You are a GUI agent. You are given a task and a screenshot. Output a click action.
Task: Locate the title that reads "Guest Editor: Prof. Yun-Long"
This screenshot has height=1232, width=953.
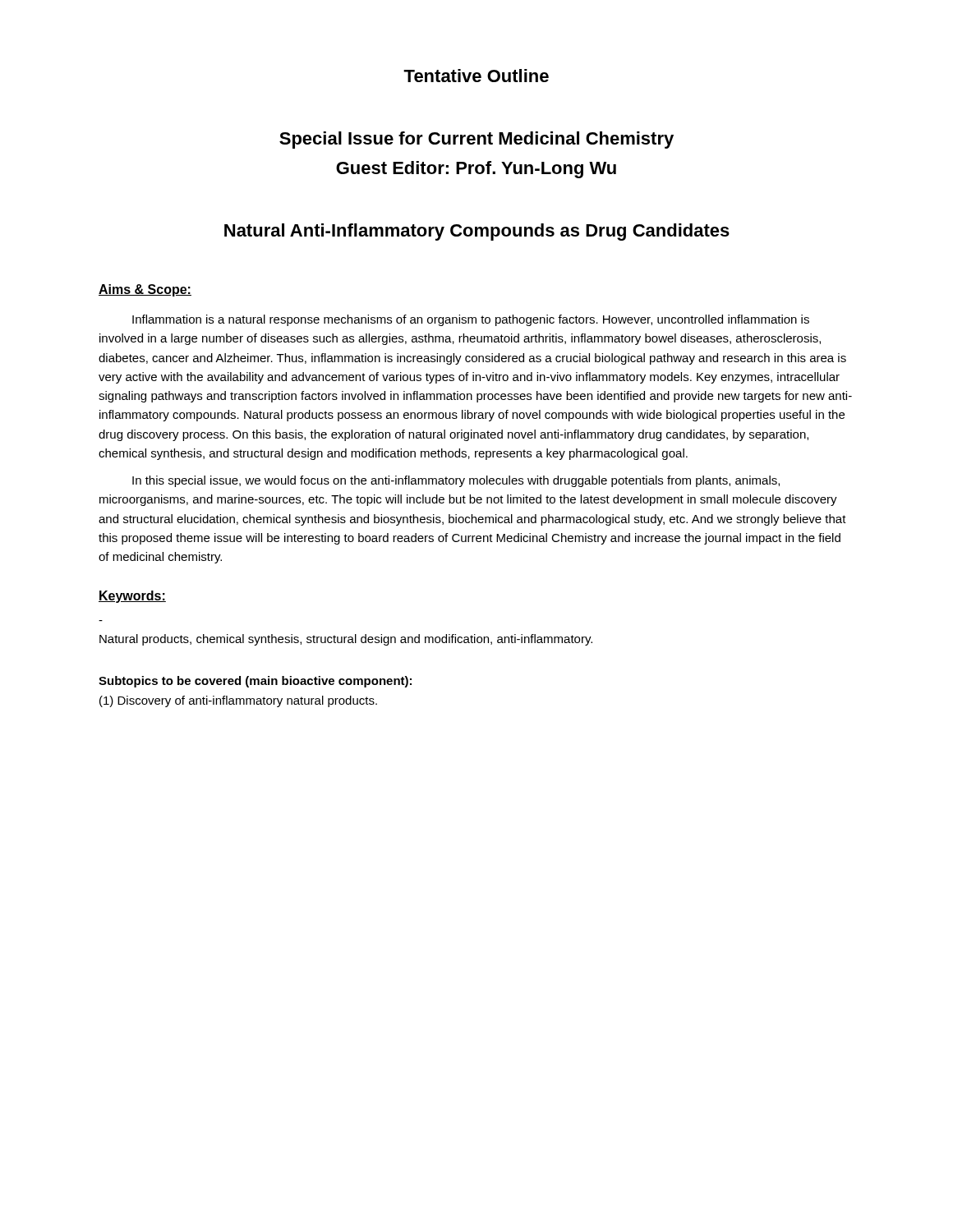[476, 168]
